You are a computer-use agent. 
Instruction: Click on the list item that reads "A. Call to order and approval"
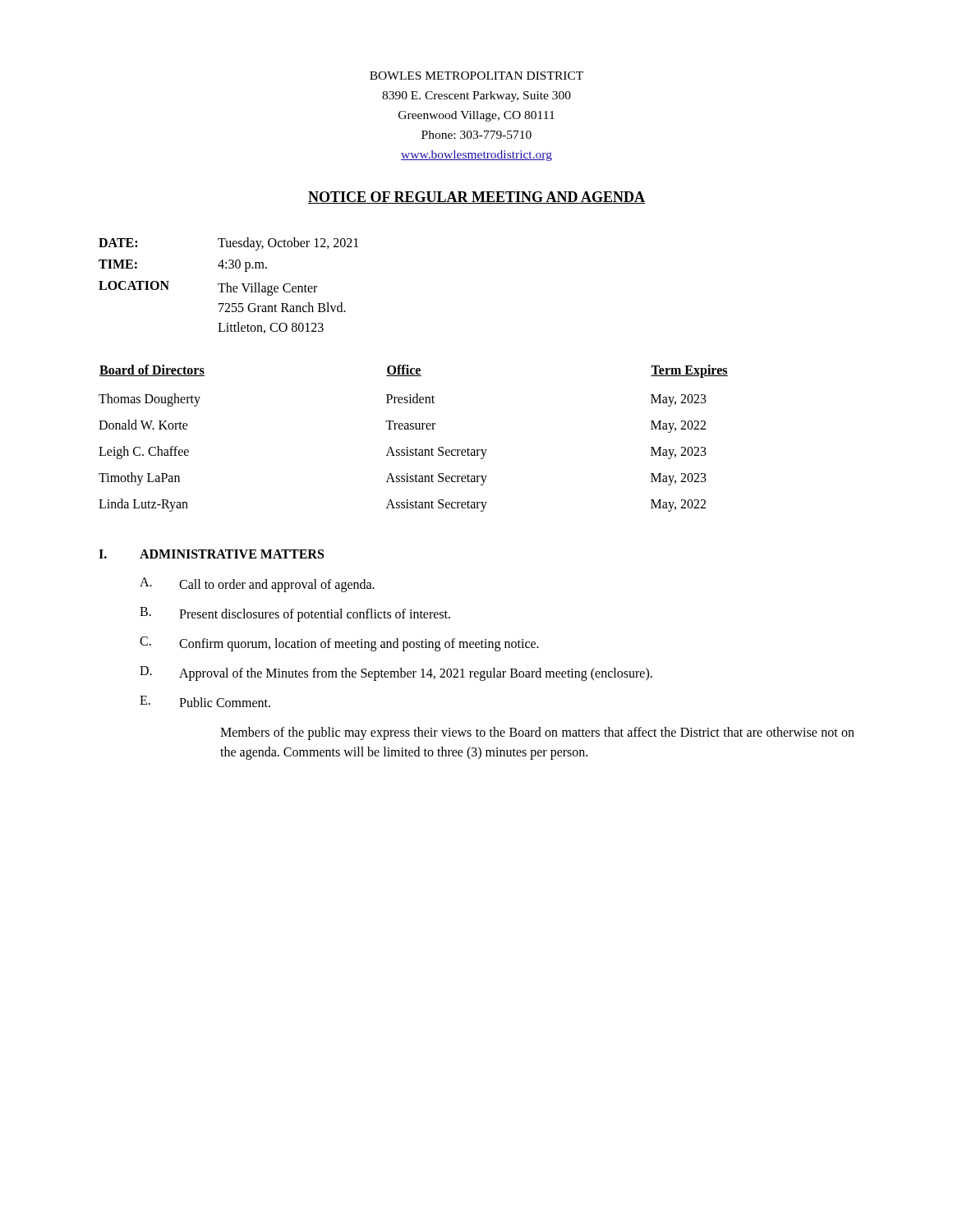(x=257, y=585)
